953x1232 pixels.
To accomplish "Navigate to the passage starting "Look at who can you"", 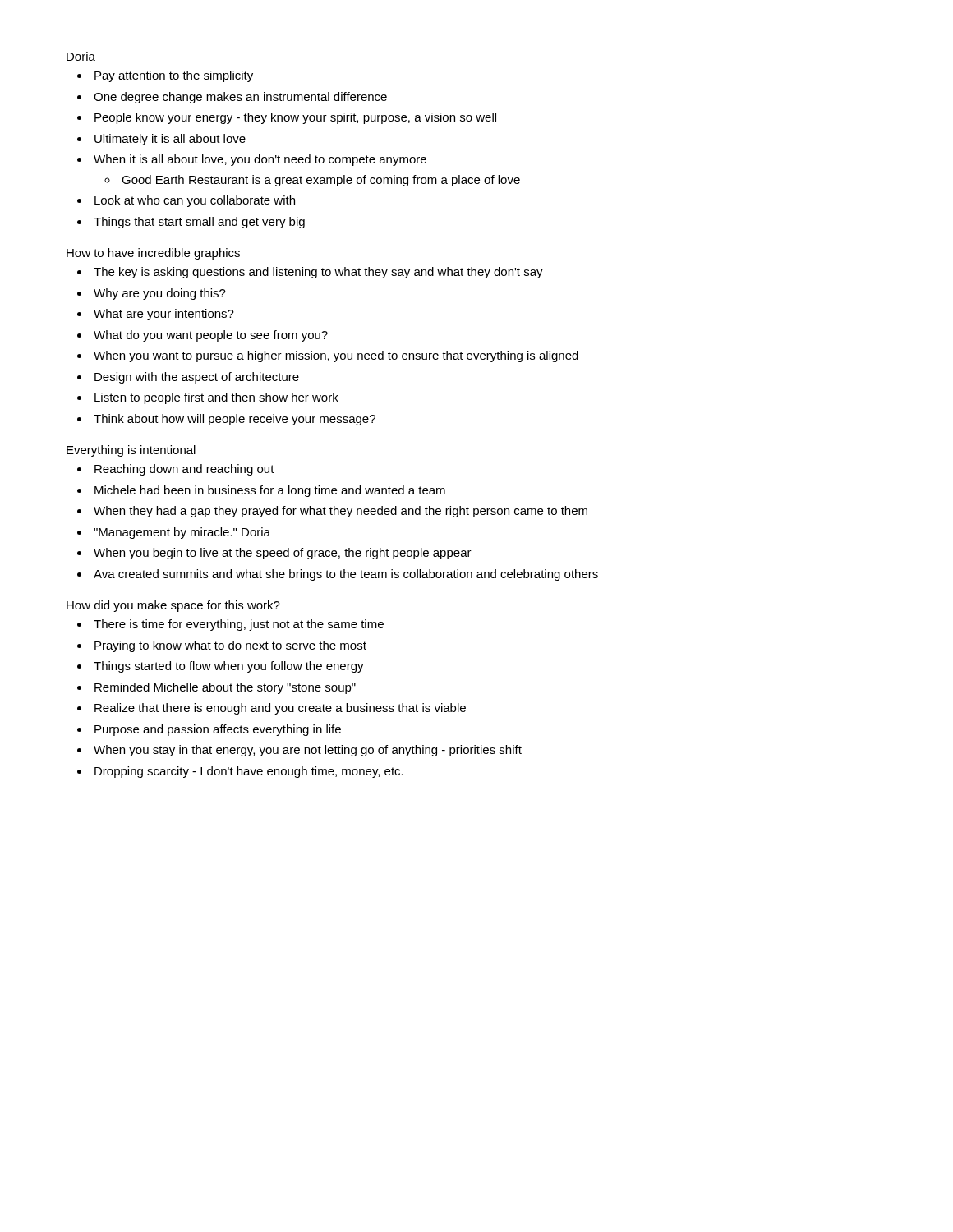I will (195, 200).
